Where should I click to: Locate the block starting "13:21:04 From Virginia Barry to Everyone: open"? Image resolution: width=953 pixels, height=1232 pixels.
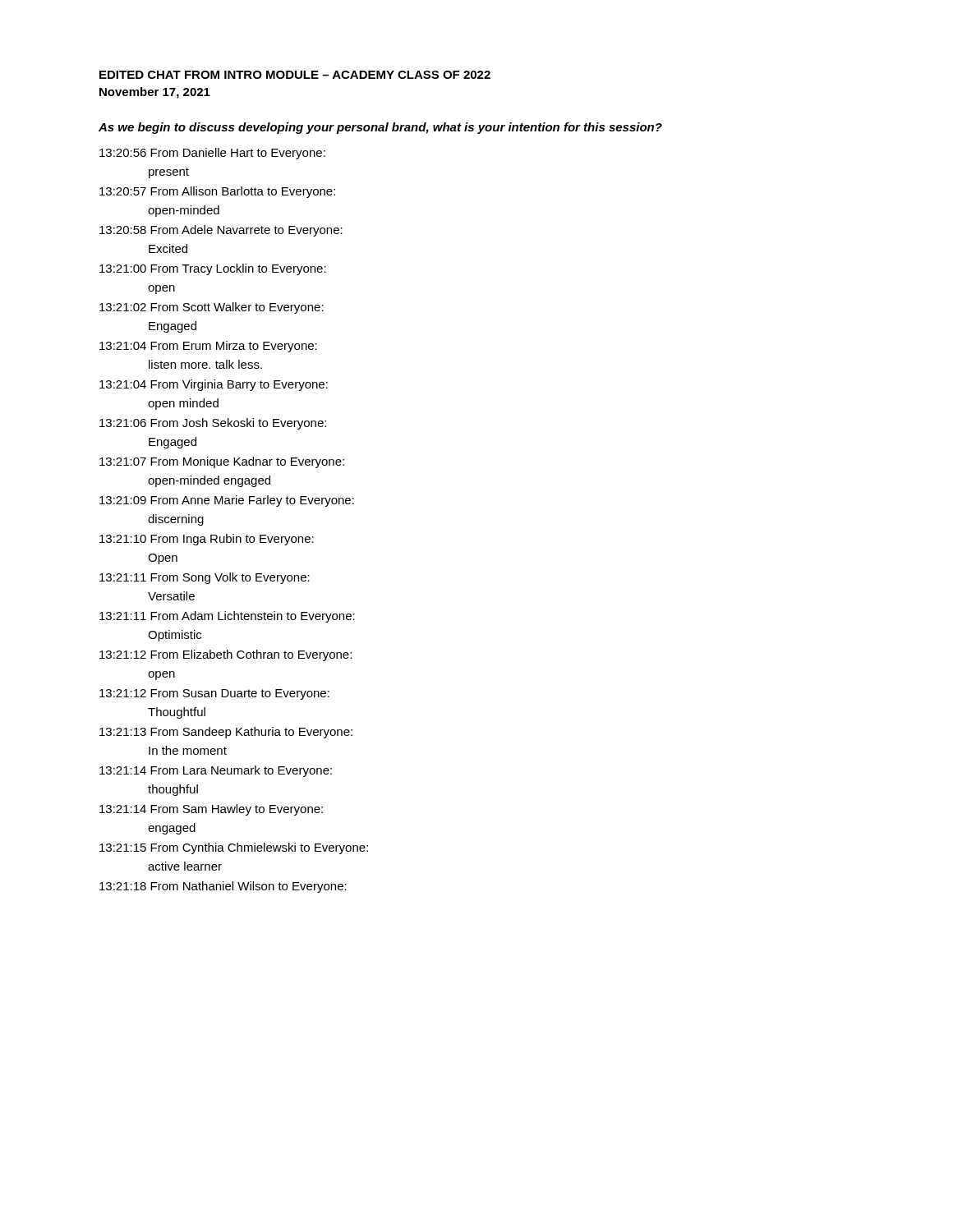(x=214, y=393)
